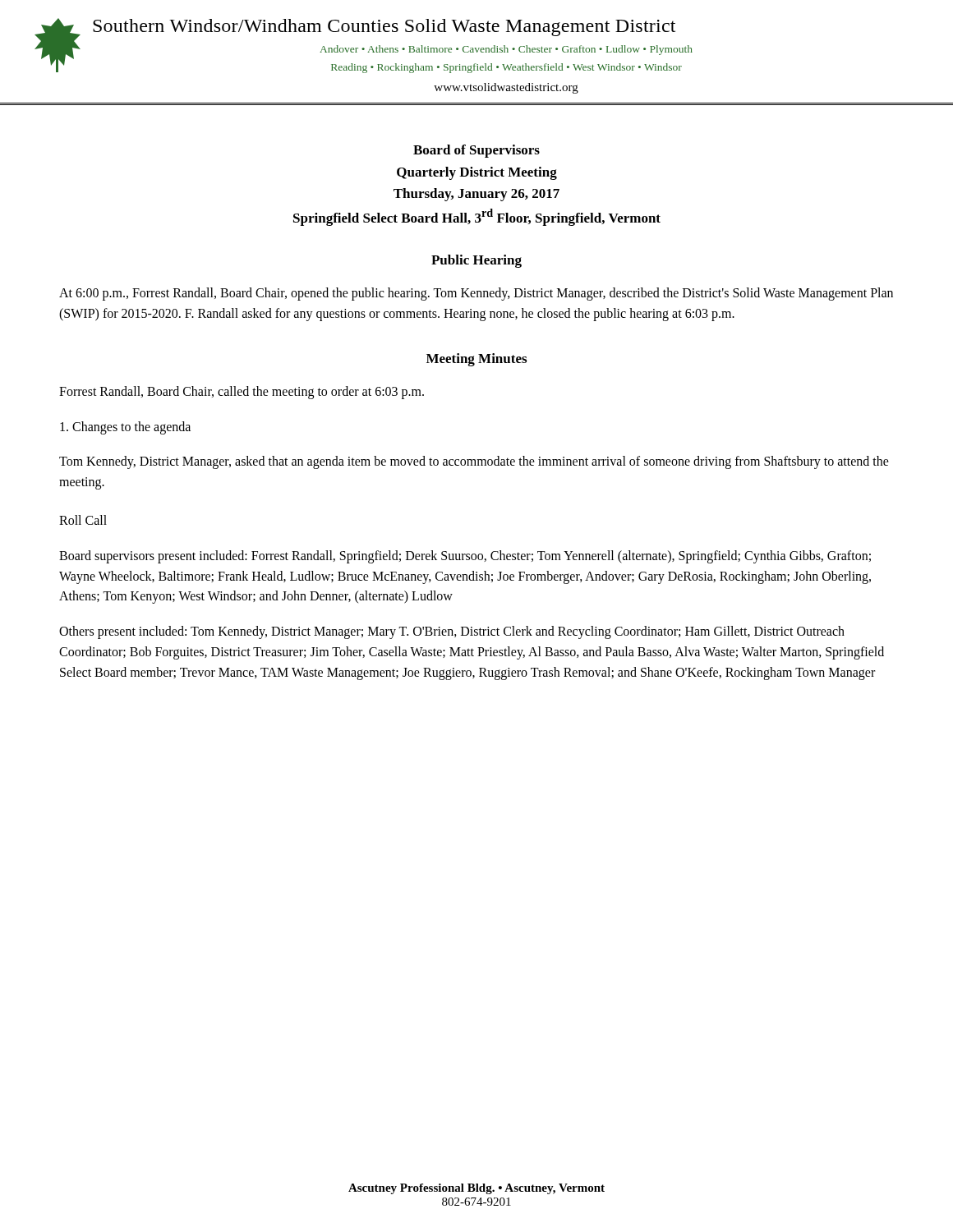Locate the title that opens with "Board of Supervisors Quarterly District Meeting Thursday, January"
The image size is (953, 1232).
[476, 185]
